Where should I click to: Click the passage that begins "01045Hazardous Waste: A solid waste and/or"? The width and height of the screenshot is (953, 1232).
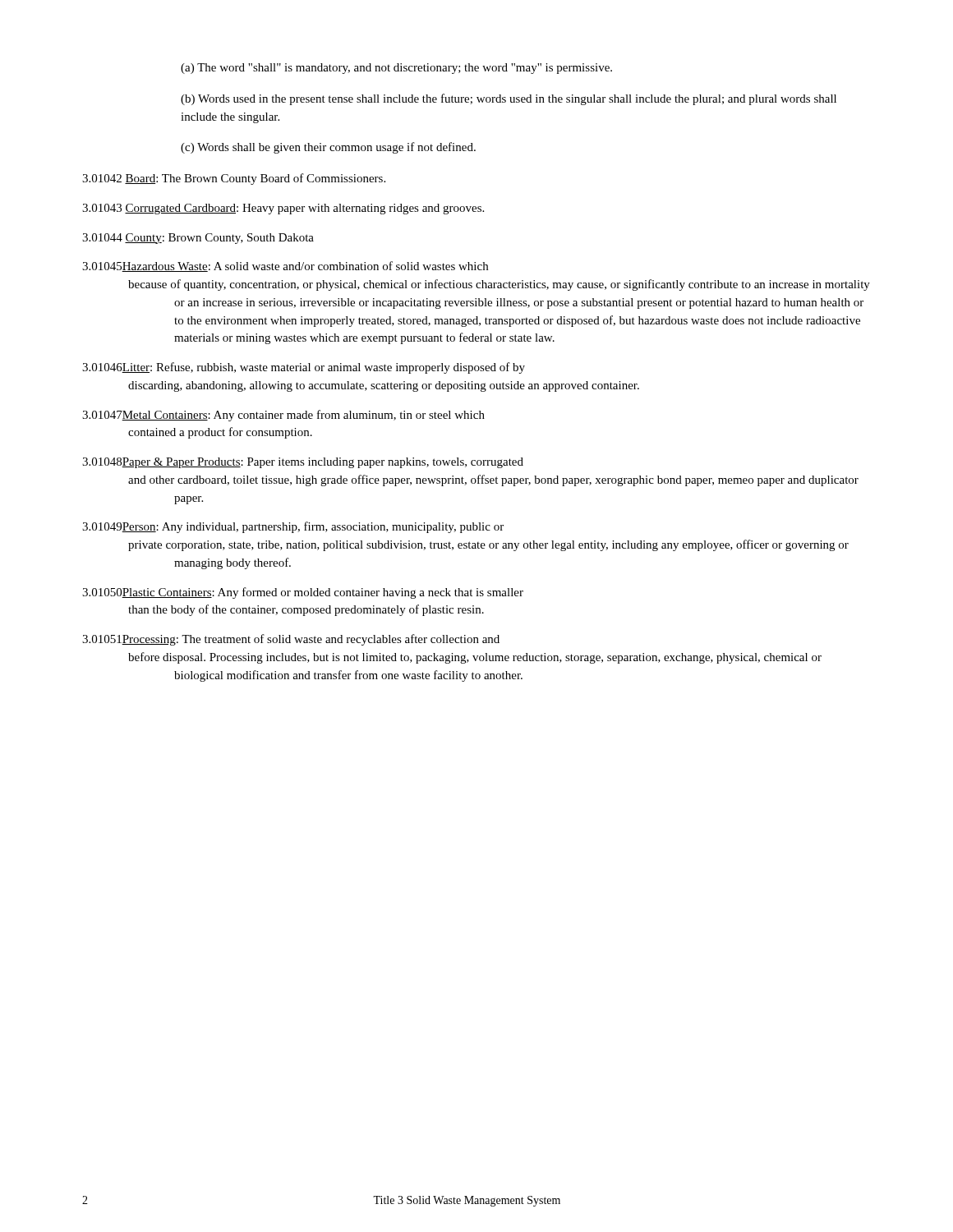(x=476, y=304)
